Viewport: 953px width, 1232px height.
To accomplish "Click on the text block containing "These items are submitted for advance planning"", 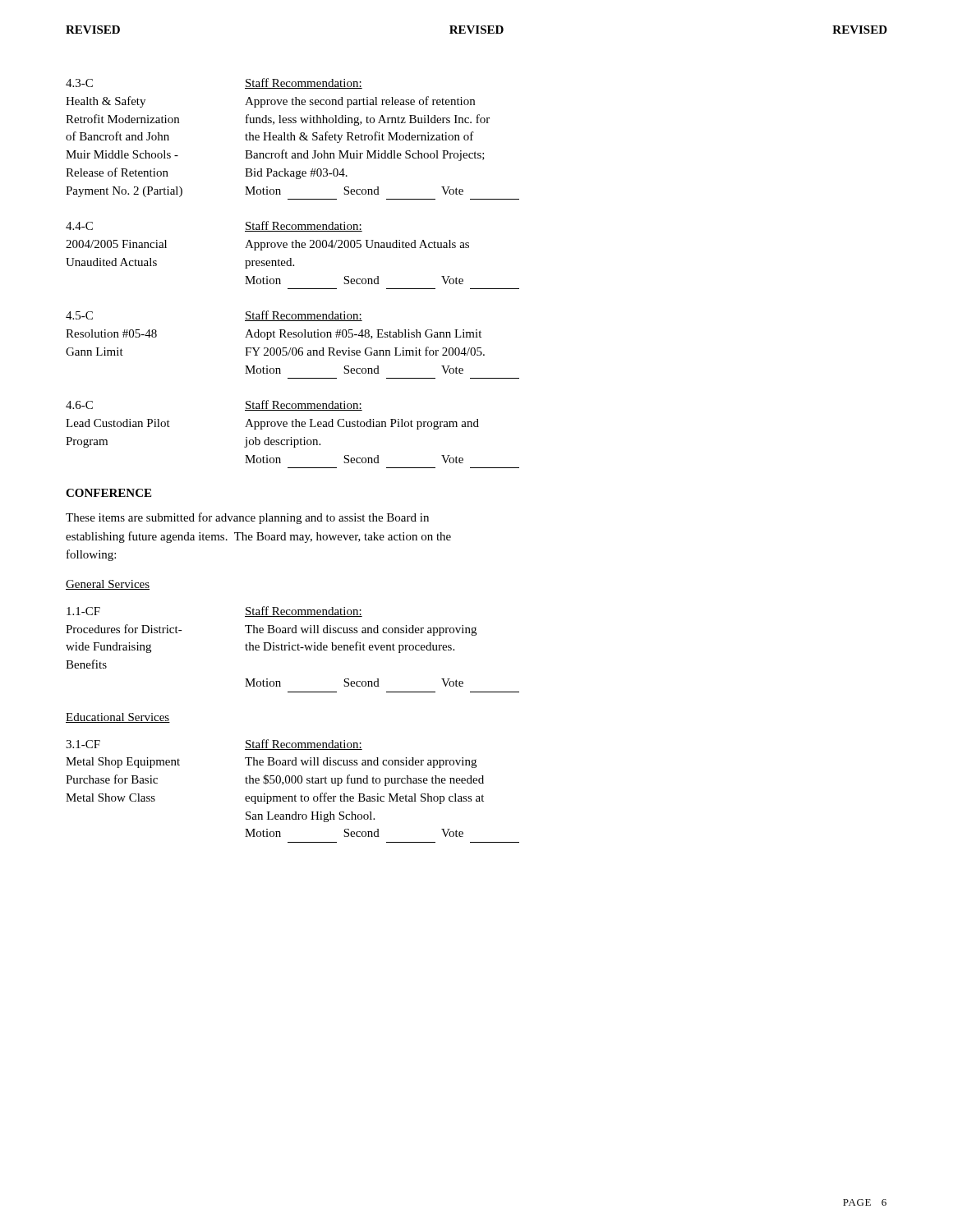I will pyautogui.click(x=259, y=536).
